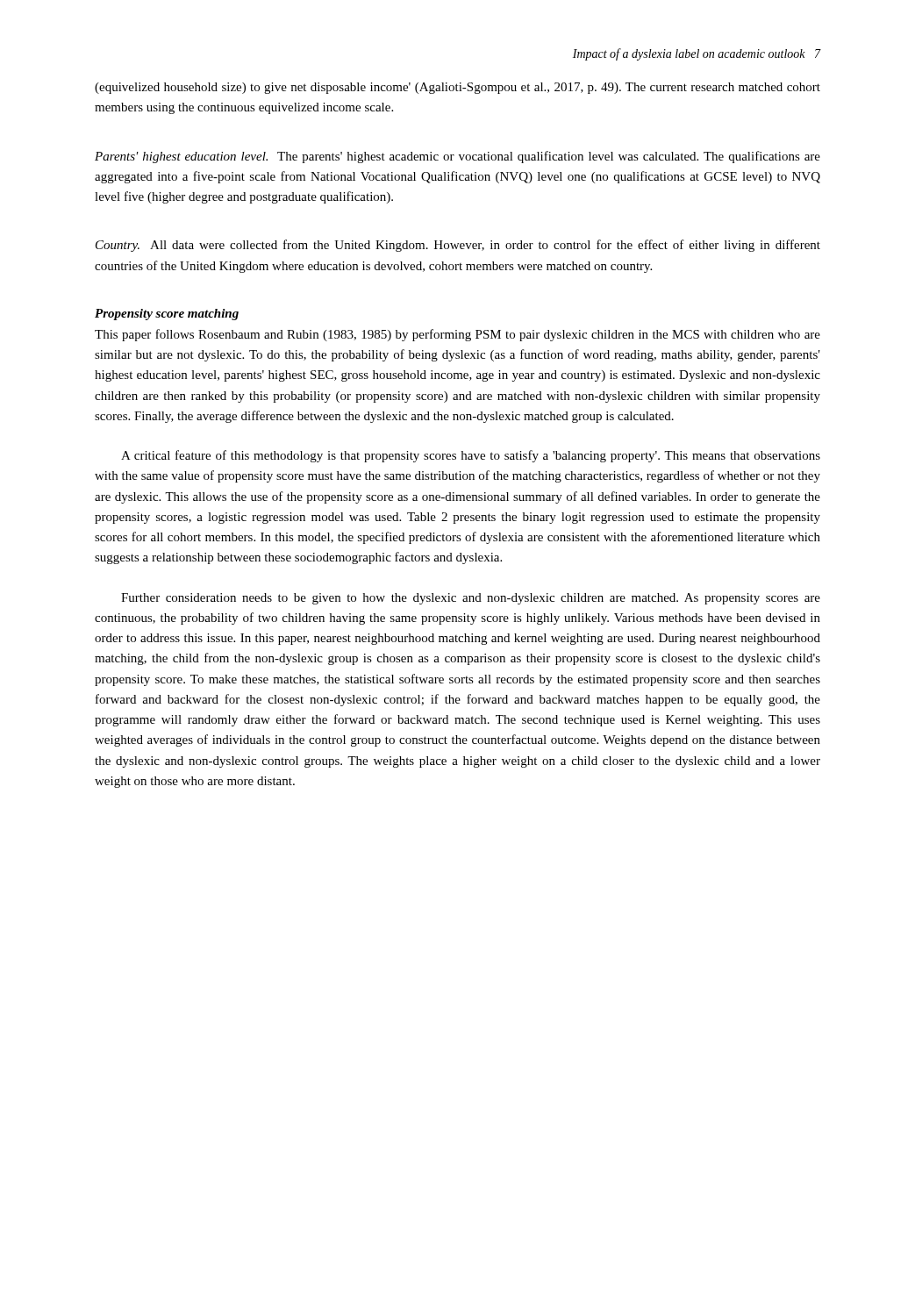Select the text block that says "Country. All data were"
Viewport: 915px width, 1316px height.
click(x=458, y=255)
